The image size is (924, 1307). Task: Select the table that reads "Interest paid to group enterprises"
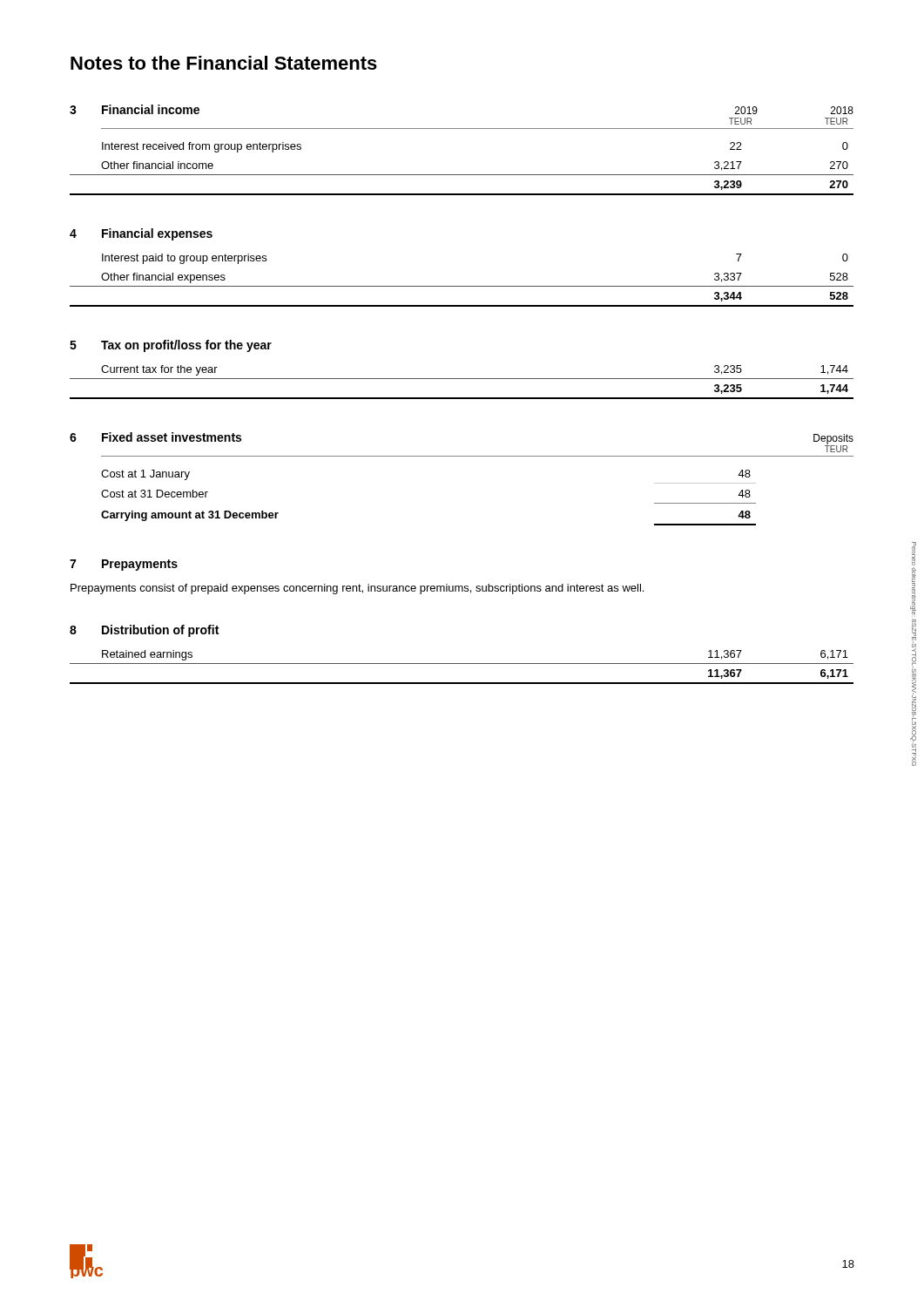(x=462, y=277)
